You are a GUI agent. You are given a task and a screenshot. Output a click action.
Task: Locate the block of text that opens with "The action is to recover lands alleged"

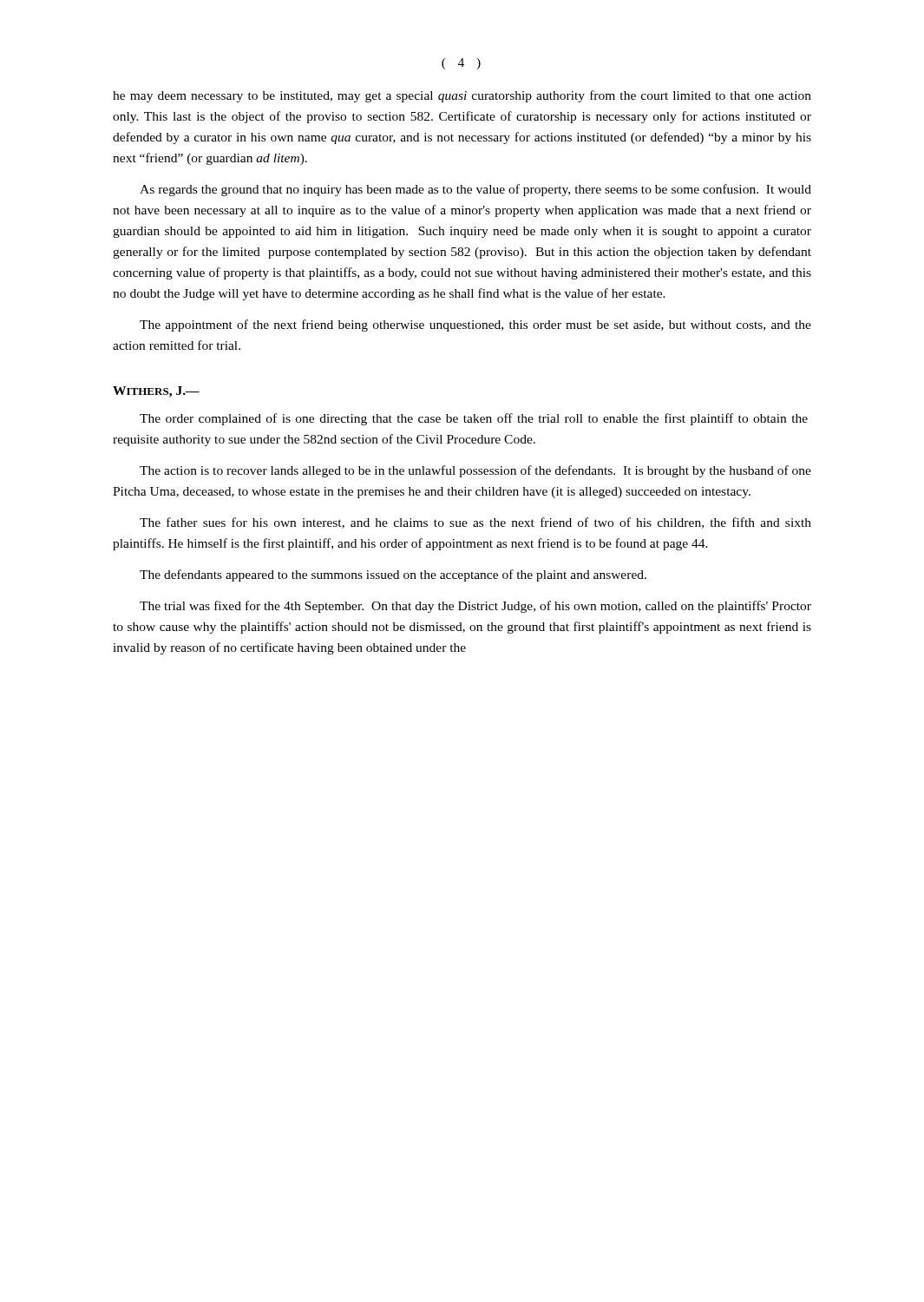462,481
